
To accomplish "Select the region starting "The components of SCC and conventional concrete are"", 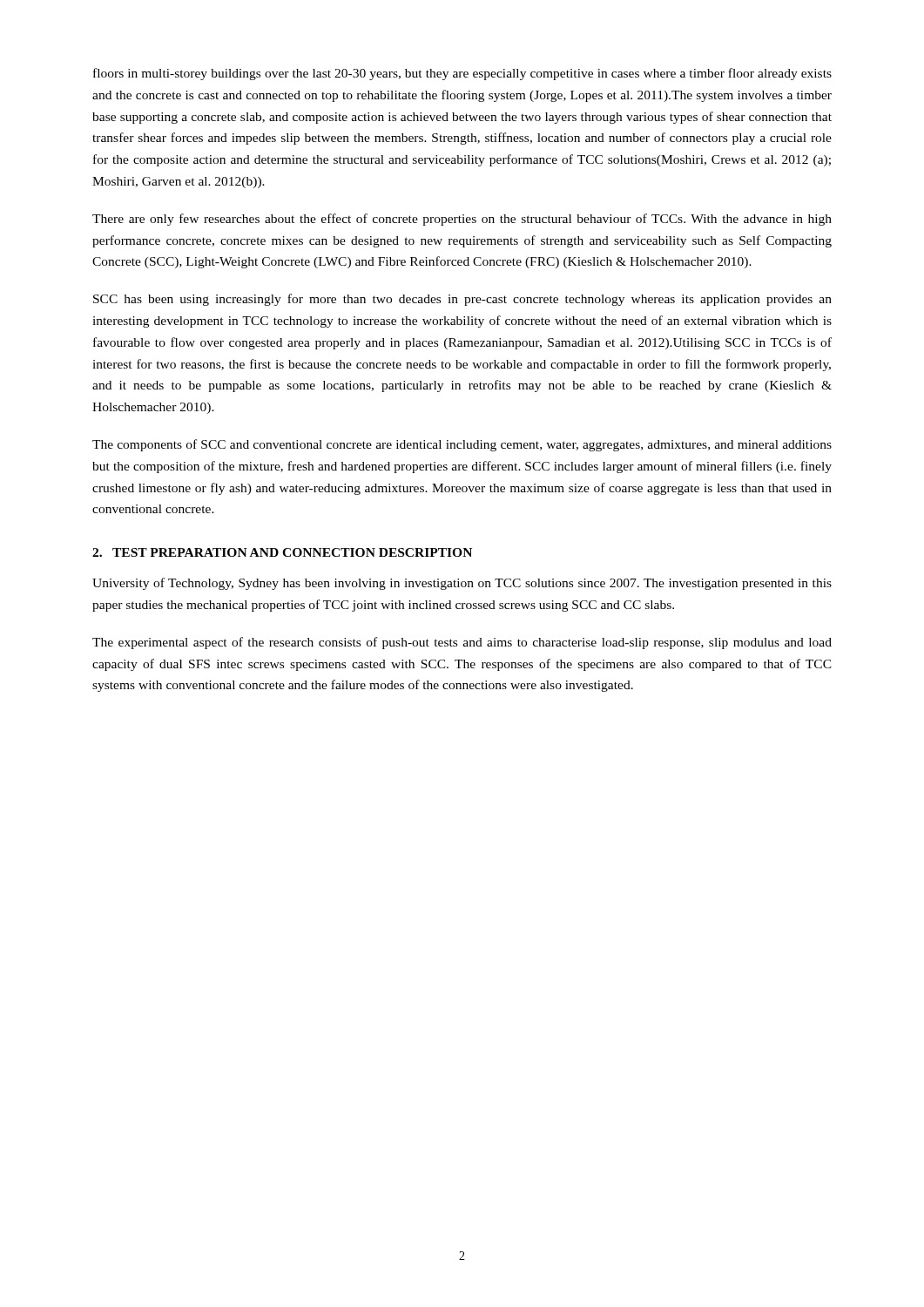I will [462, 476].
